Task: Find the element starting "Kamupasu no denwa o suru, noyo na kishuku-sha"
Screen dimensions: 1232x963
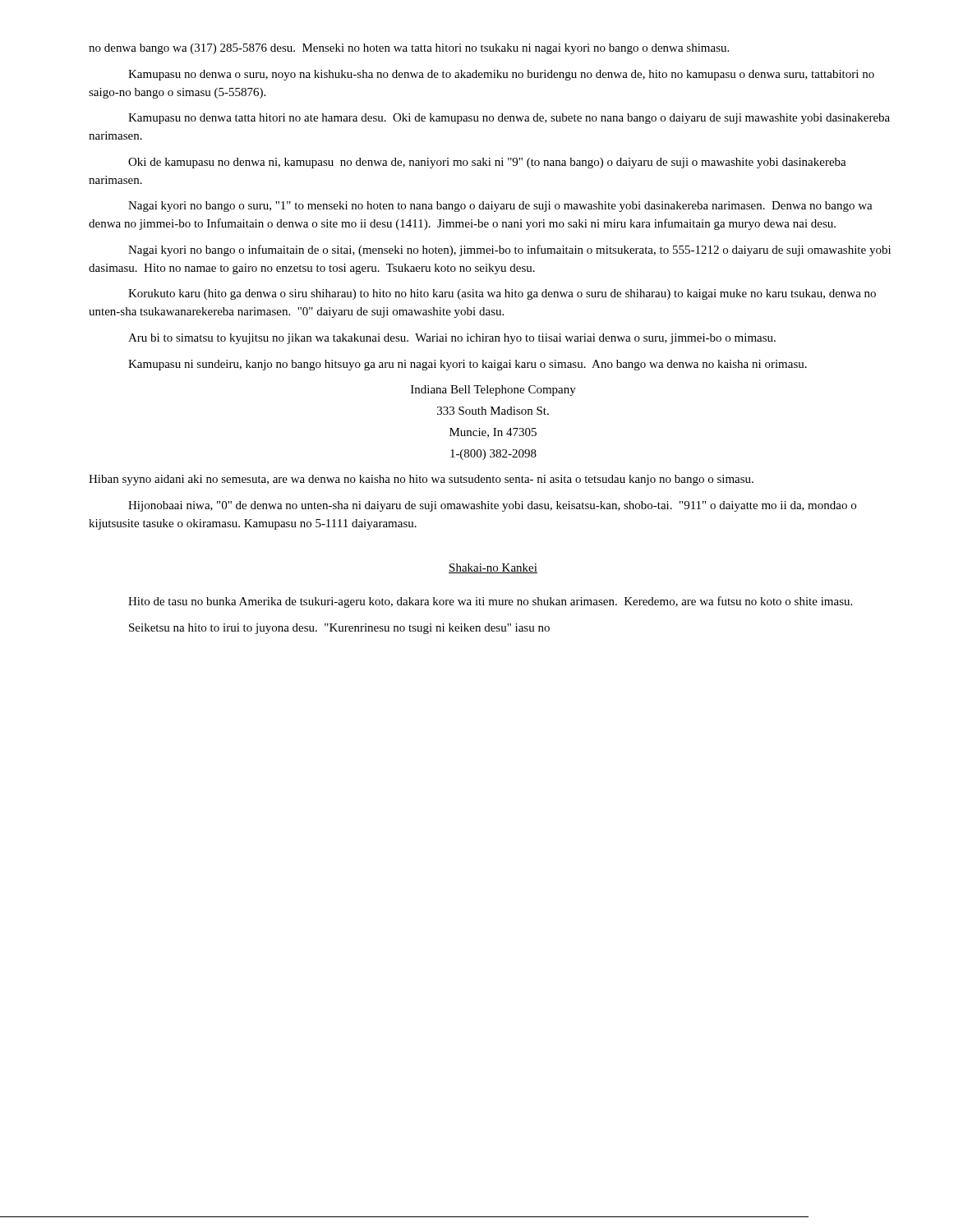Action: 482,83
